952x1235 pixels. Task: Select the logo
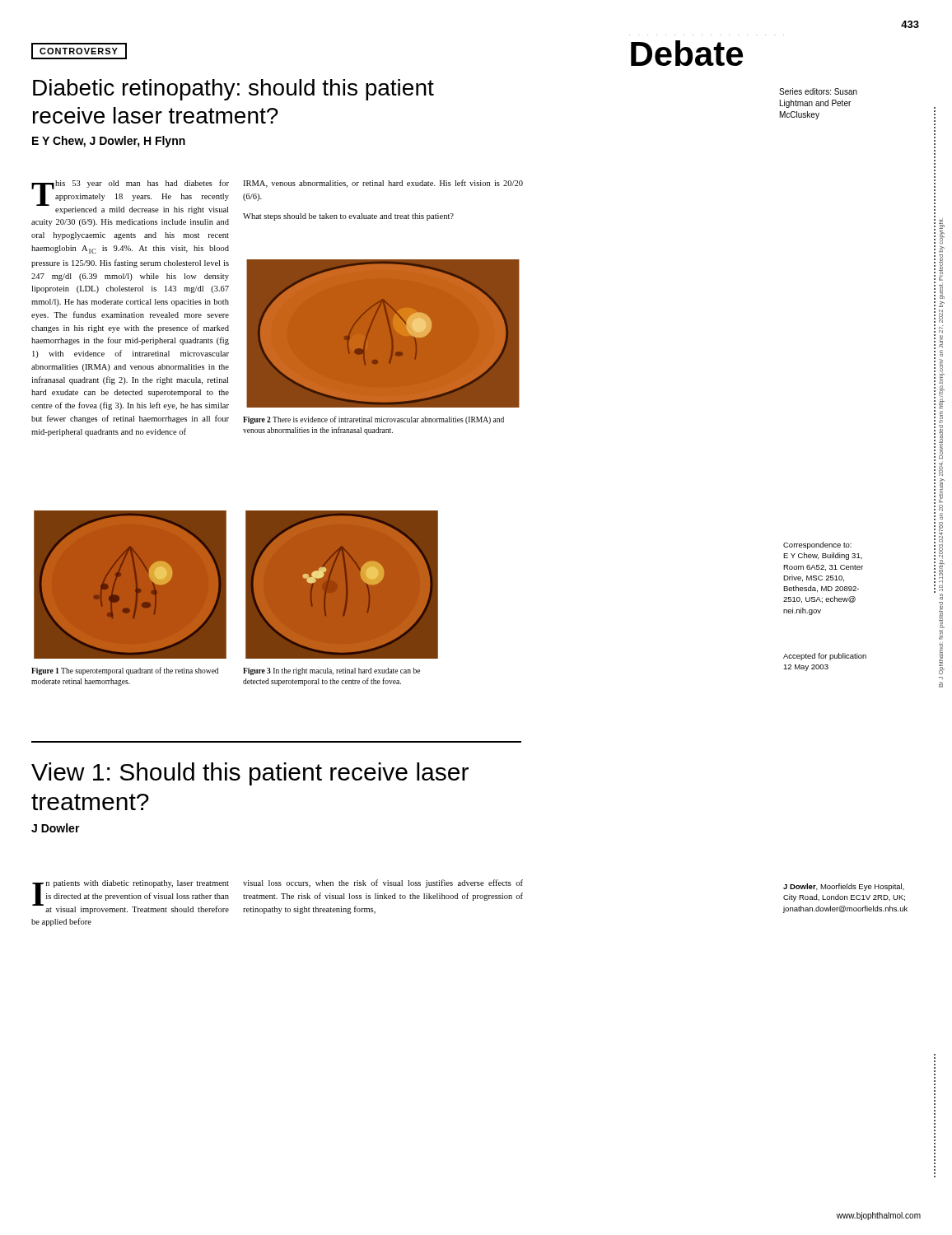(x=708, y=50)
